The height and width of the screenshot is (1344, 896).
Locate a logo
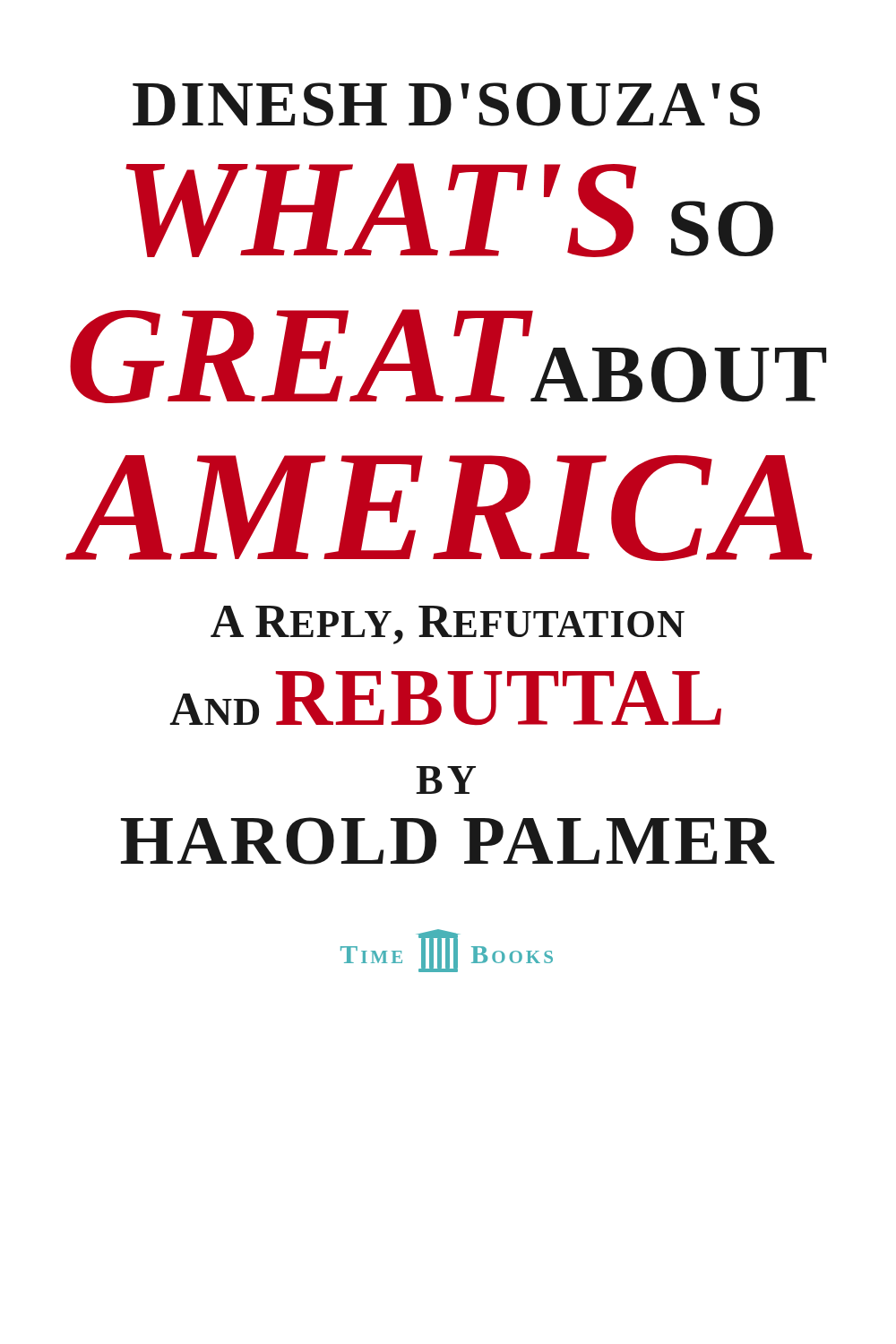(448, 954)
